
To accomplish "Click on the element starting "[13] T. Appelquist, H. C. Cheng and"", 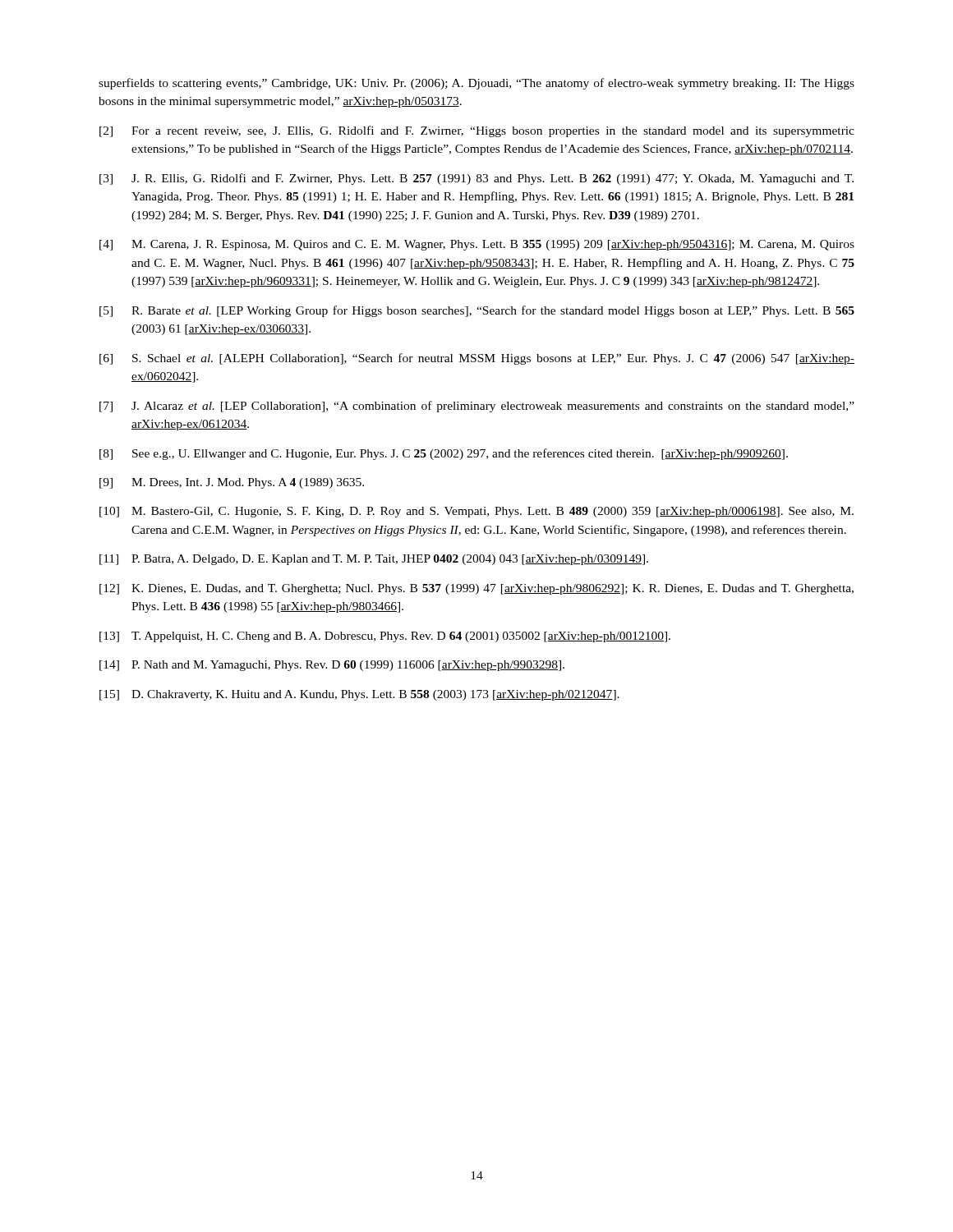I will (476, 636).
